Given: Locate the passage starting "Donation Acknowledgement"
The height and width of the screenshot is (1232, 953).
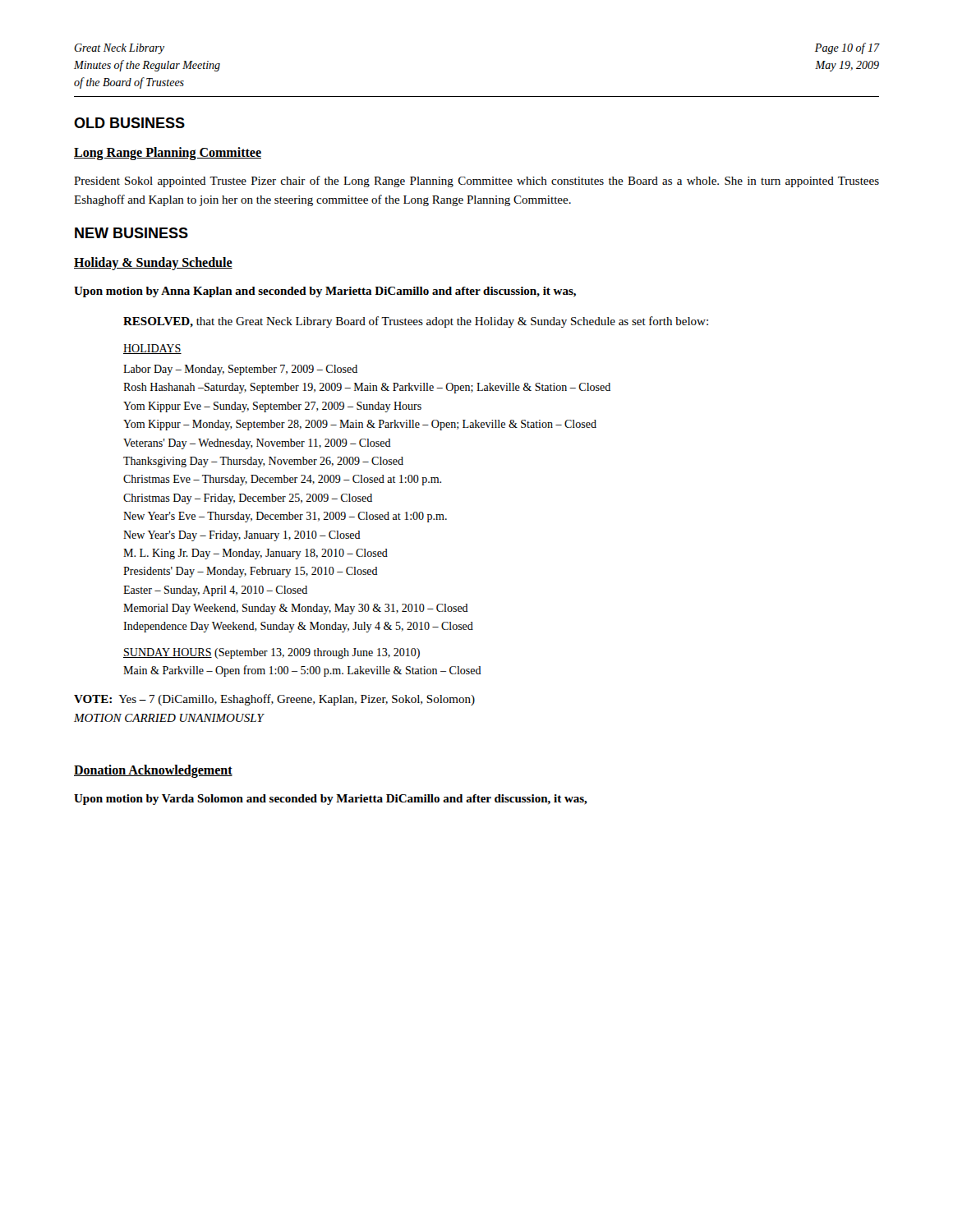Looking at the screenshot, I should pyautogui.click(x=153, y=770).
